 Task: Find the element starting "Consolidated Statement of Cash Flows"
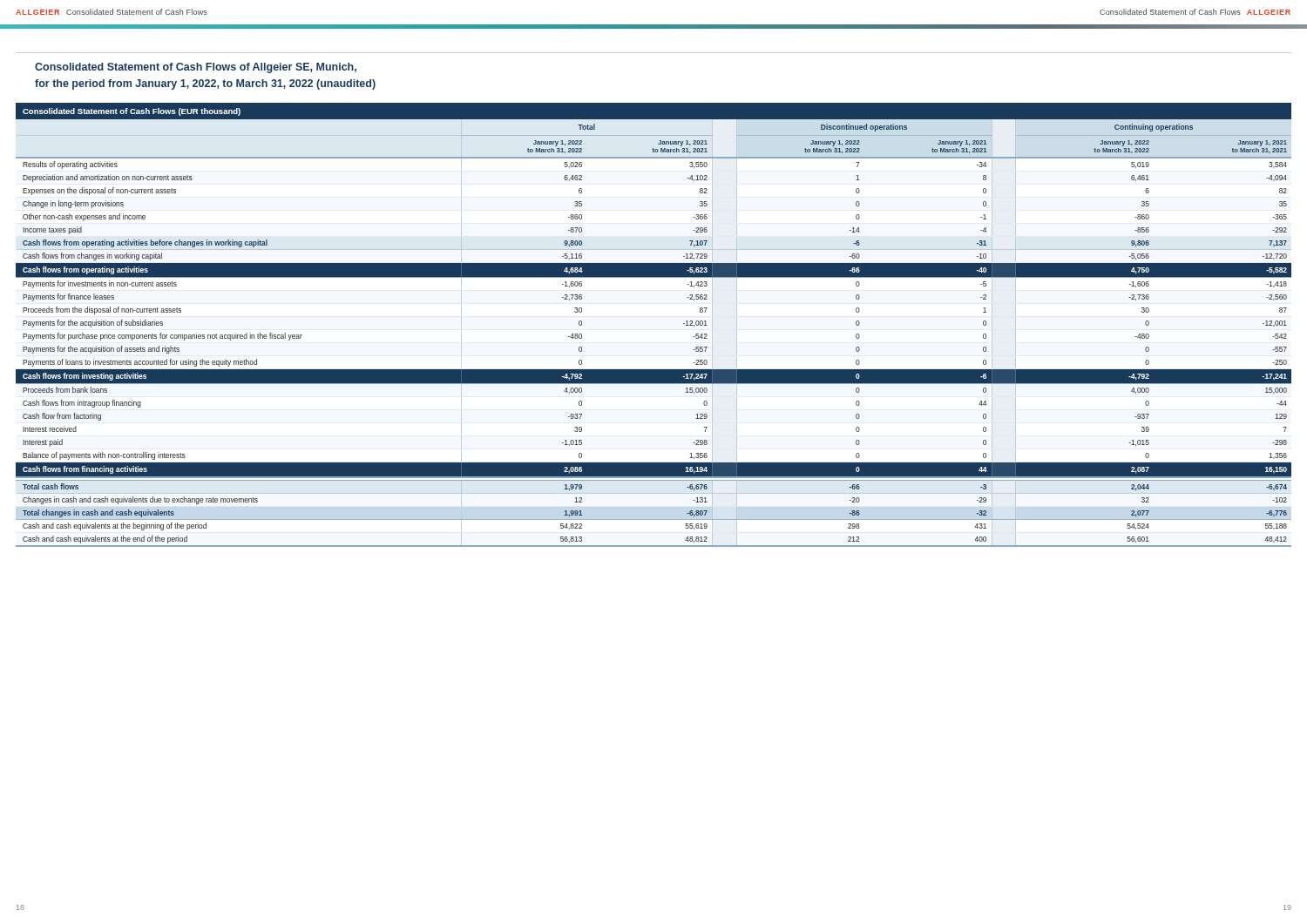(x=340, y=76)
